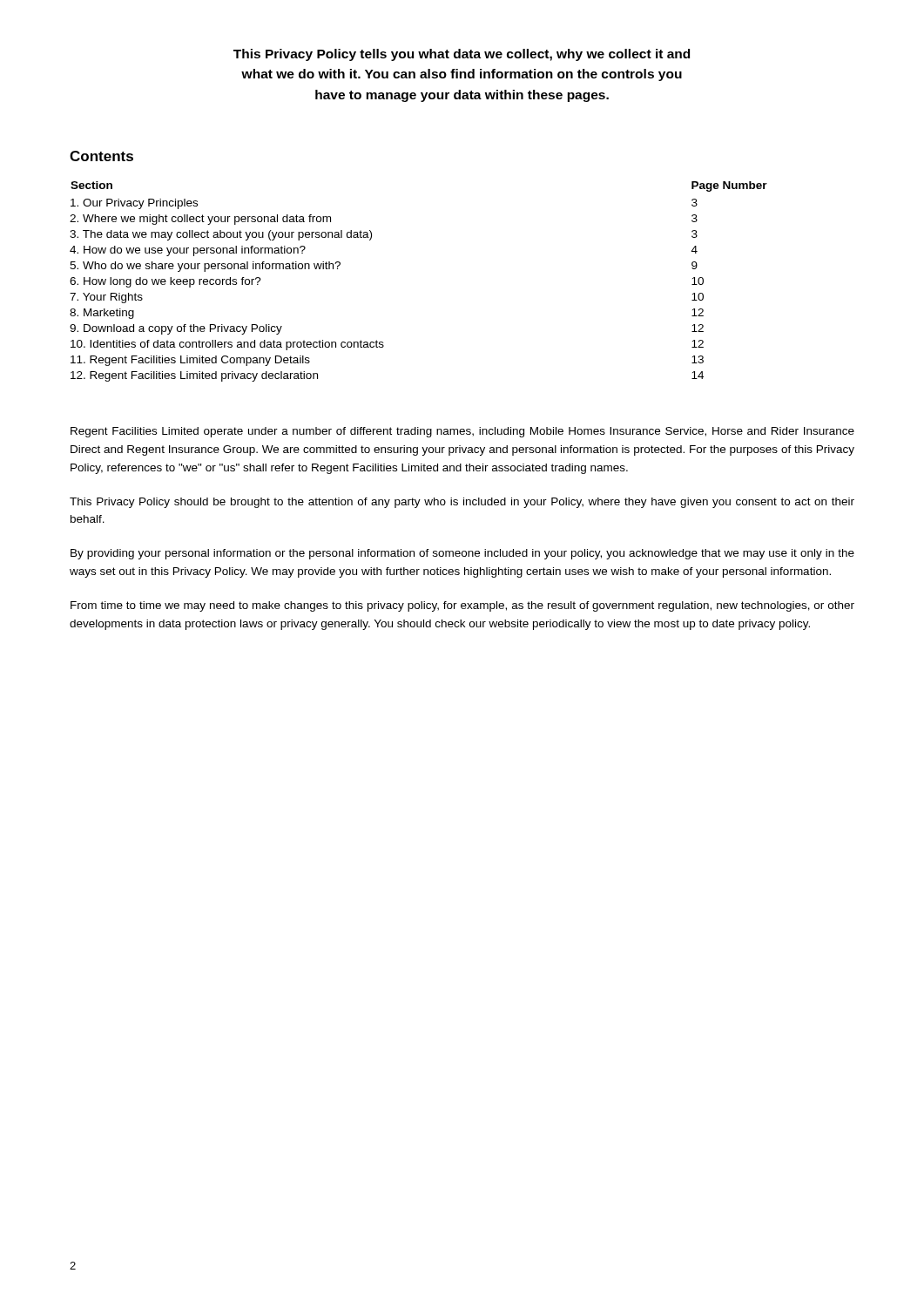Click on the text block containing "From time to time"
Image resolution: width=924 pixels, height=1307 pixels.
tap(462, 614)
